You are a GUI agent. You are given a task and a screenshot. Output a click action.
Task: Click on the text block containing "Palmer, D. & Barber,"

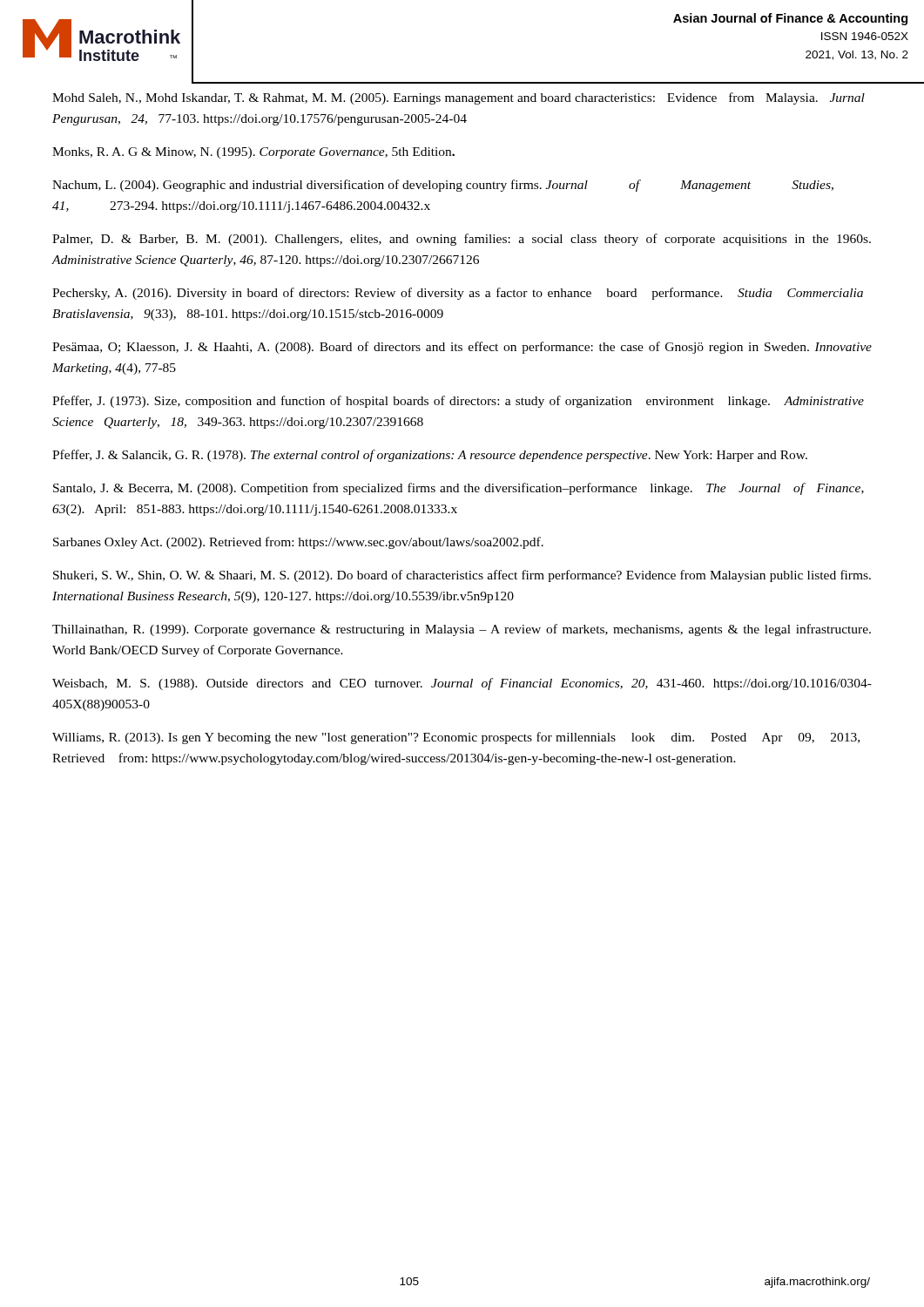462,249
